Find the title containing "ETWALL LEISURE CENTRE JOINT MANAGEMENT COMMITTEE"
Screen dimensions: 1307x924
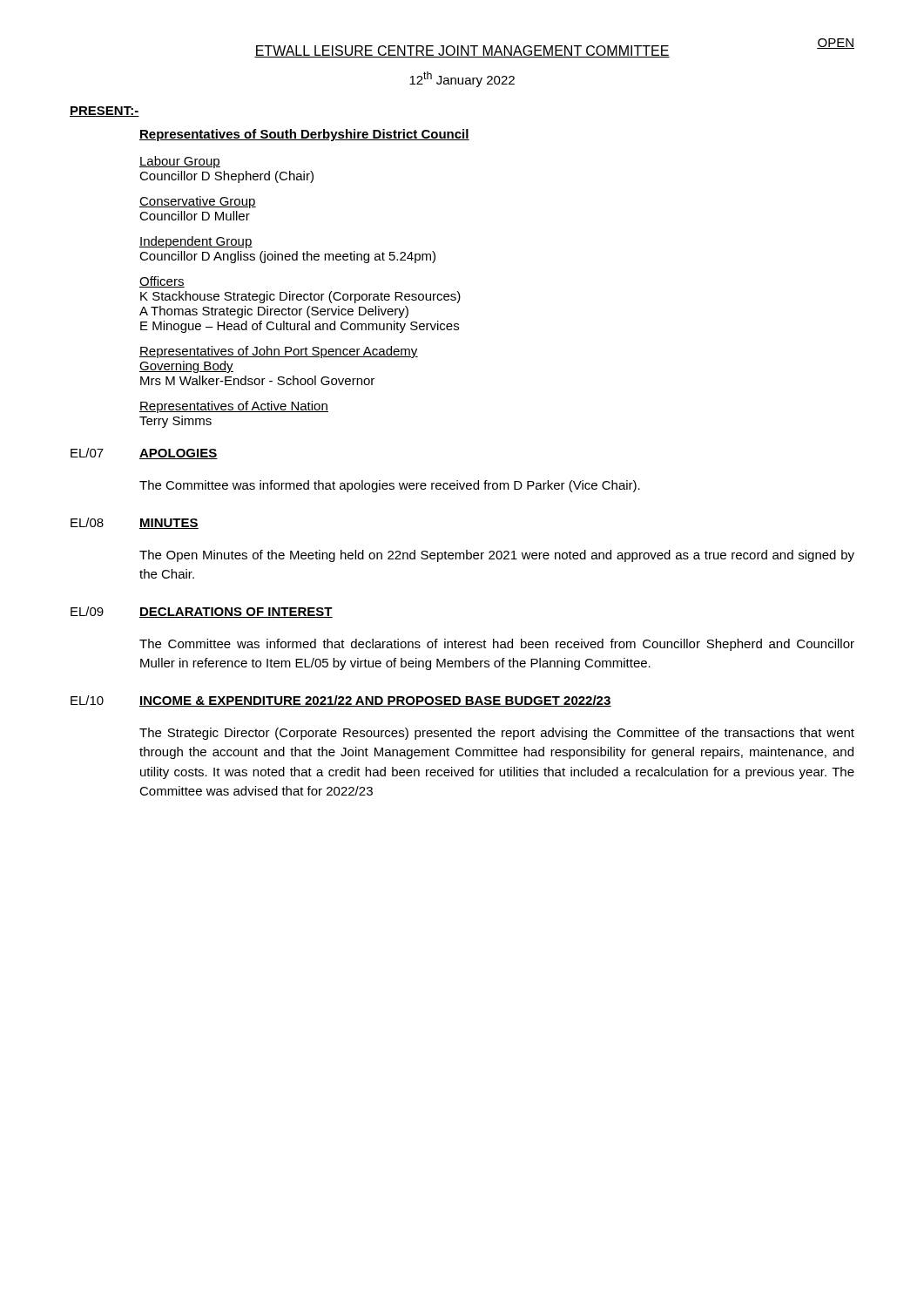(462, 51)
